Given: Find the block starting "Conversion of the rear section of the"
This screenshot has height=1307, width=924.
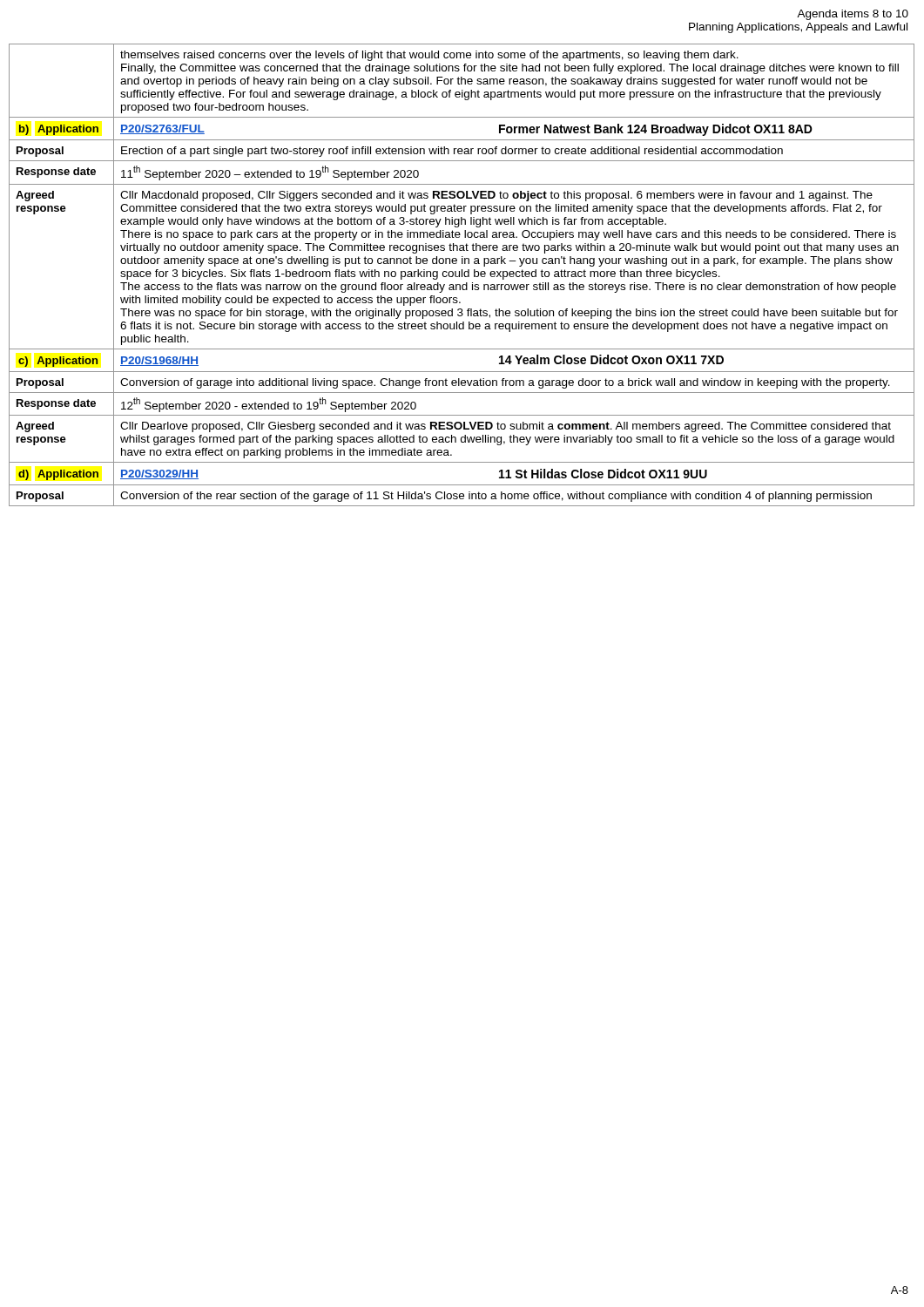Looking at the screenshot, I should coord(496,495).
